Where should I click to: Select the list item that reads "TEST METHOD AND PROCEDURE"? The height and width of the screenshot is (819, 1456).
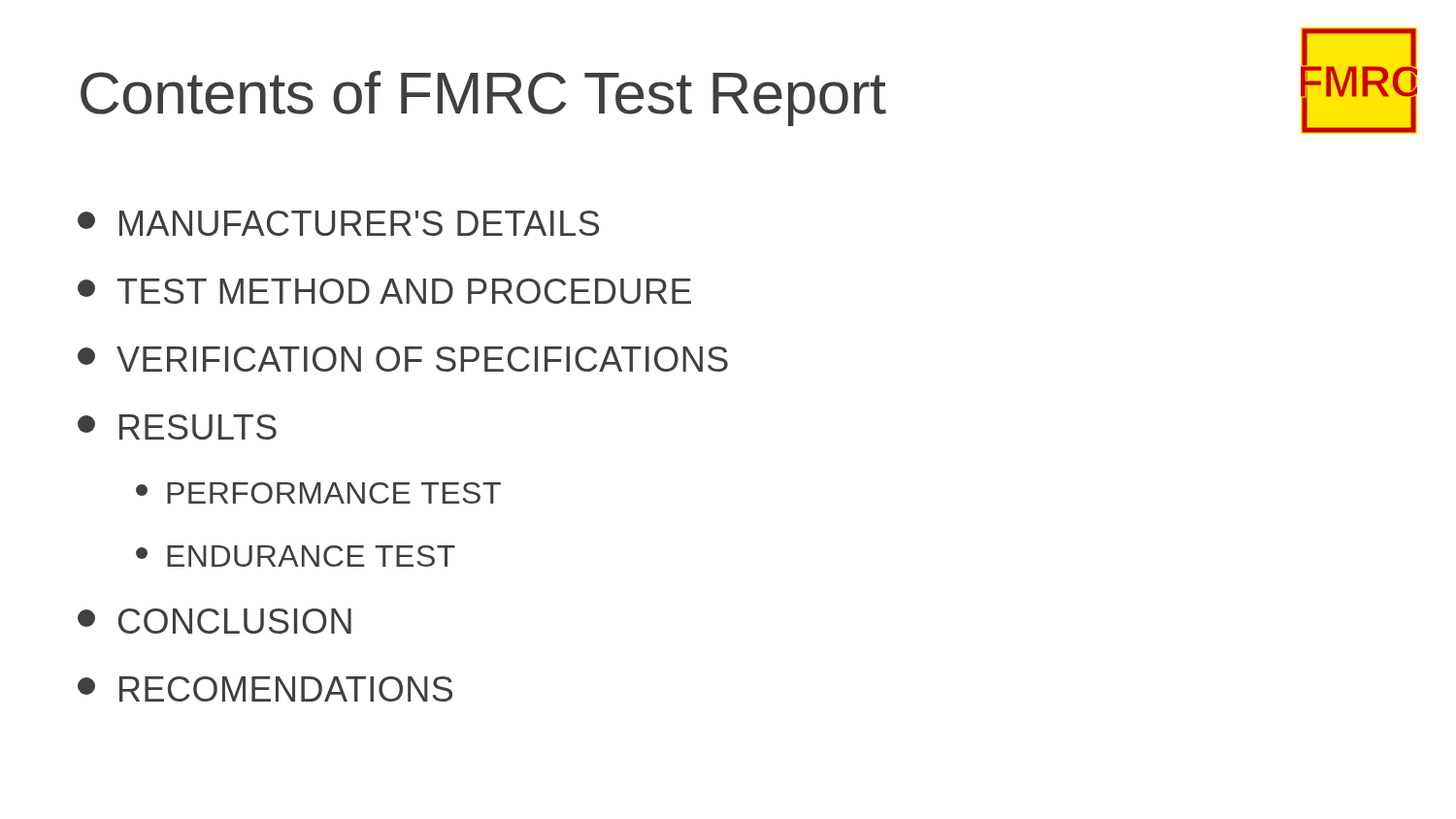pyautogui.click(x=385, y=292)
